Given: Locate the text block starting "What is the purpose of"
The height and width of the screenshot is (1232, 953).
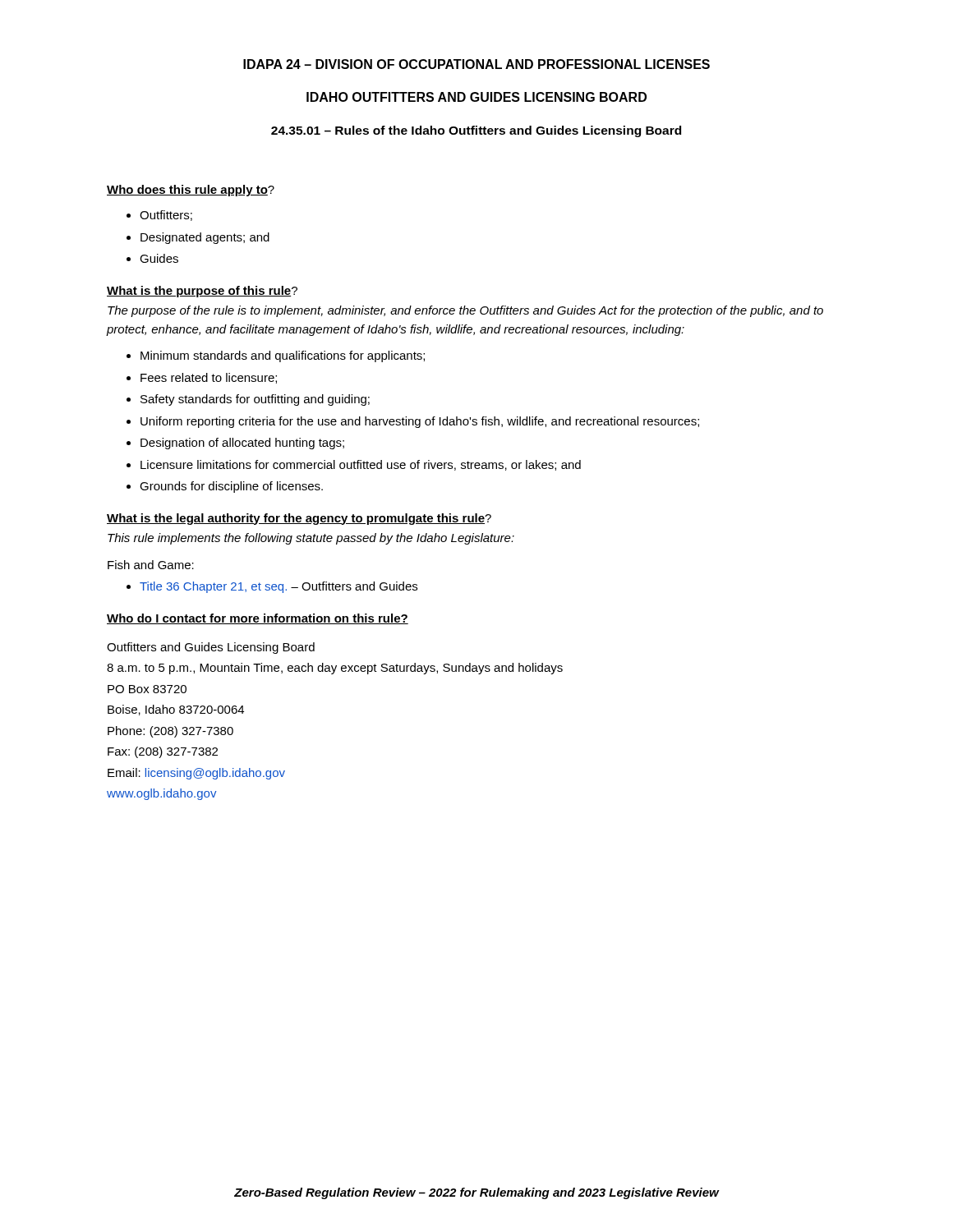Looking at the screenshot, I should [x=202, y=290].
